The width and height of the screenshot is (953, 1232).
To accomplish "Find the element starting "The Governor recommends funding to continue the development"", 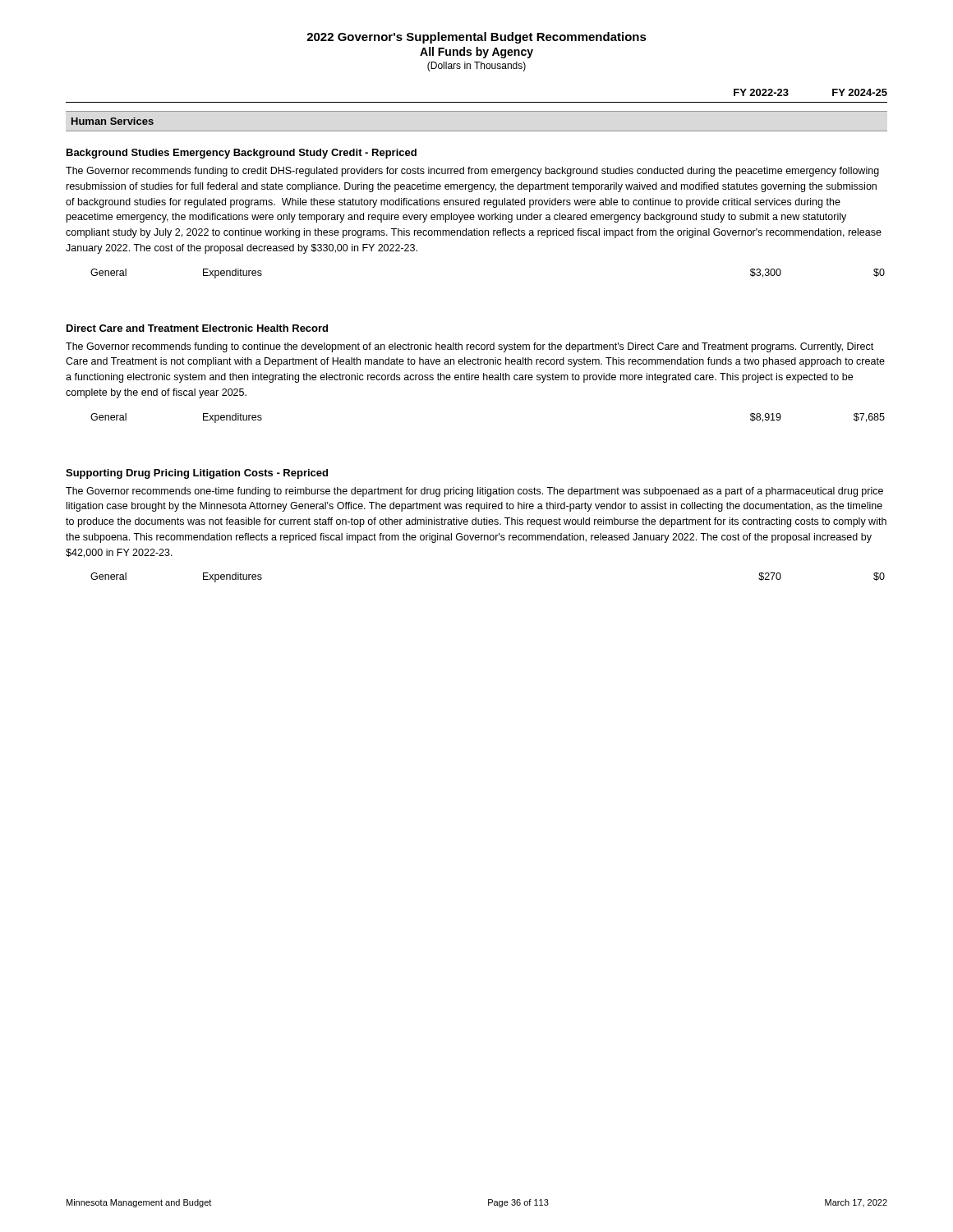I will coord(475,369).
